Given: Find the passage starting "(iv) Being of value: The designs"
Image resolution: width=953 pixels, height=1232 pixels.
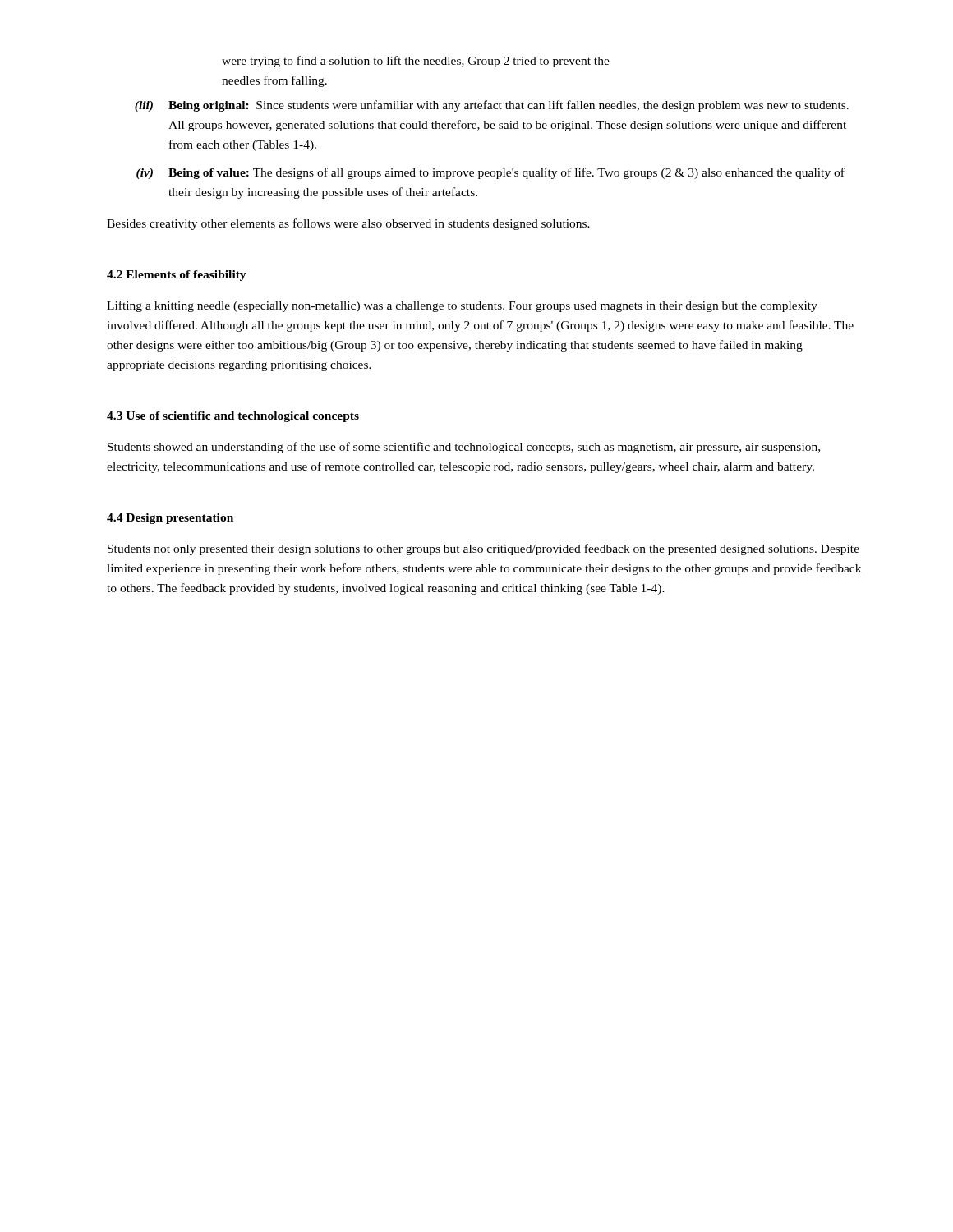Looking at the screenshot, I should click(485, 182).
